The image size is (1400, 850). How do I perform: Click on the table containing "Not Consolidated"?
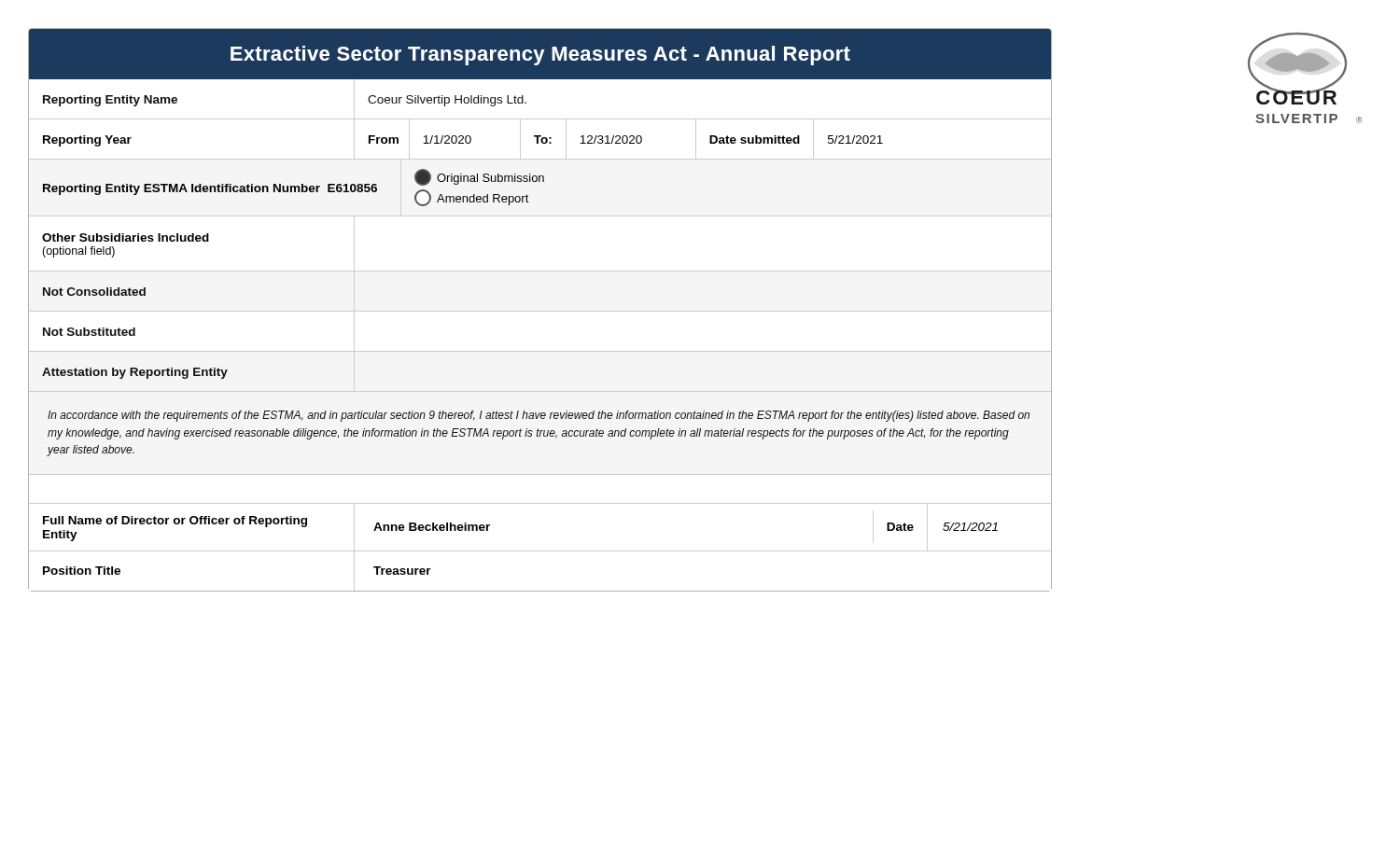pyautogui.click(x=540, y=292)
